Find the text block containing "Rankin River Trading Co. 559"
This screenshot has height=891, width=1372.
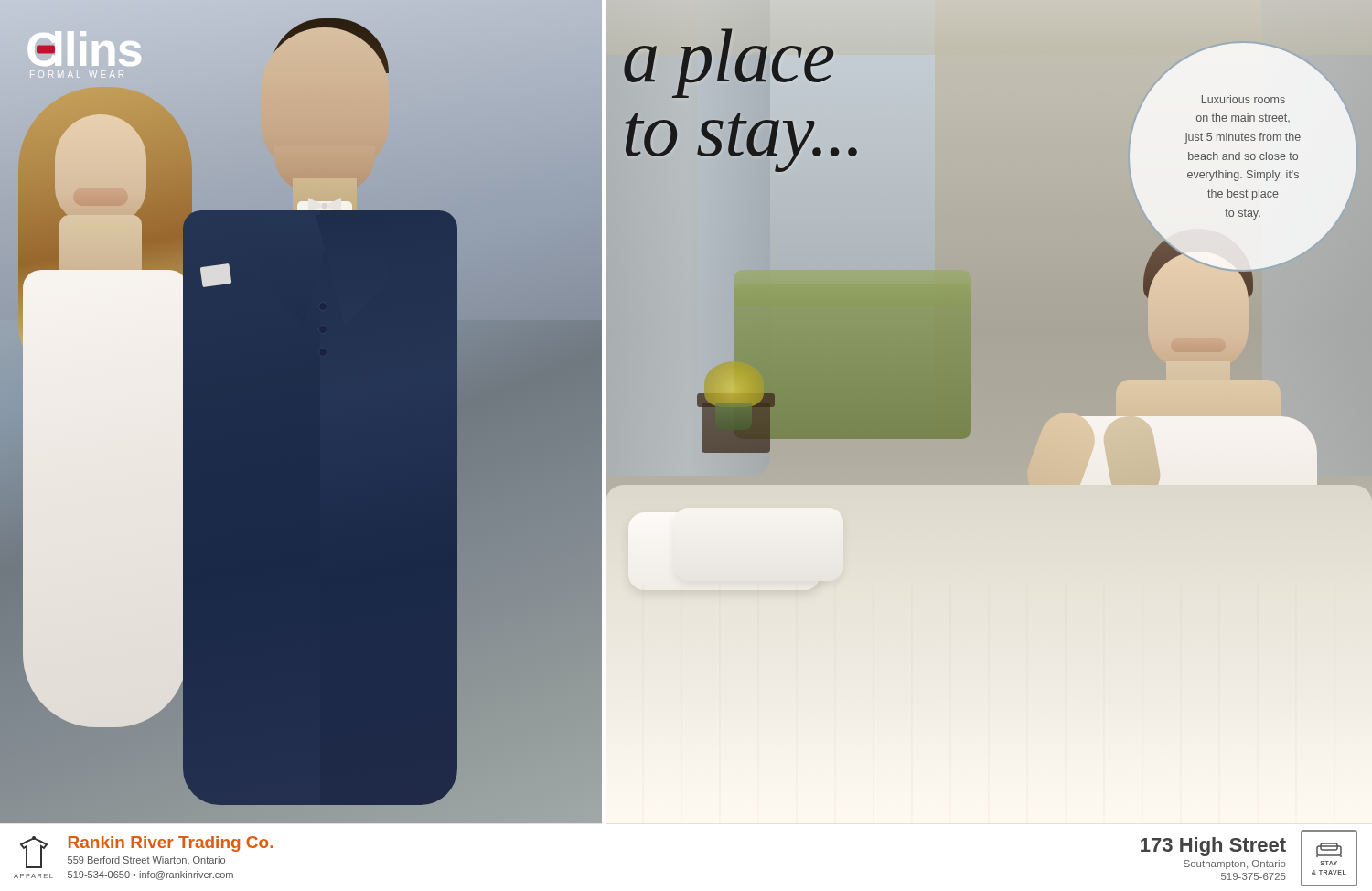point(171,844)
